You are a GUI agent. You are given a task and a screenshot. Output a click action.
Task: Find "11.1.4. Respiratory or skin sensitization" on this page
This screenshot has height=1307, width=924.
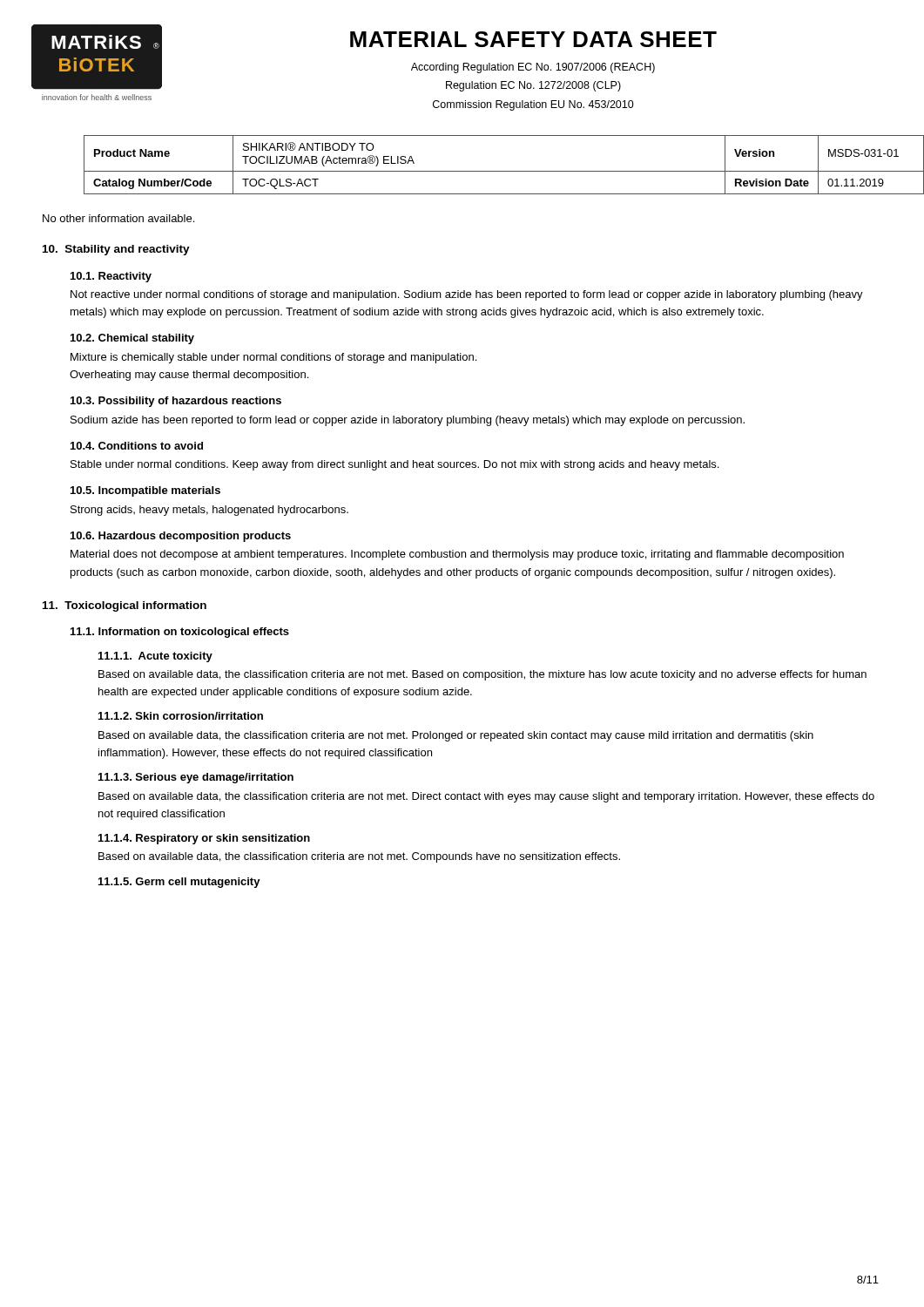pyautogui.click(x=204, y=838)
